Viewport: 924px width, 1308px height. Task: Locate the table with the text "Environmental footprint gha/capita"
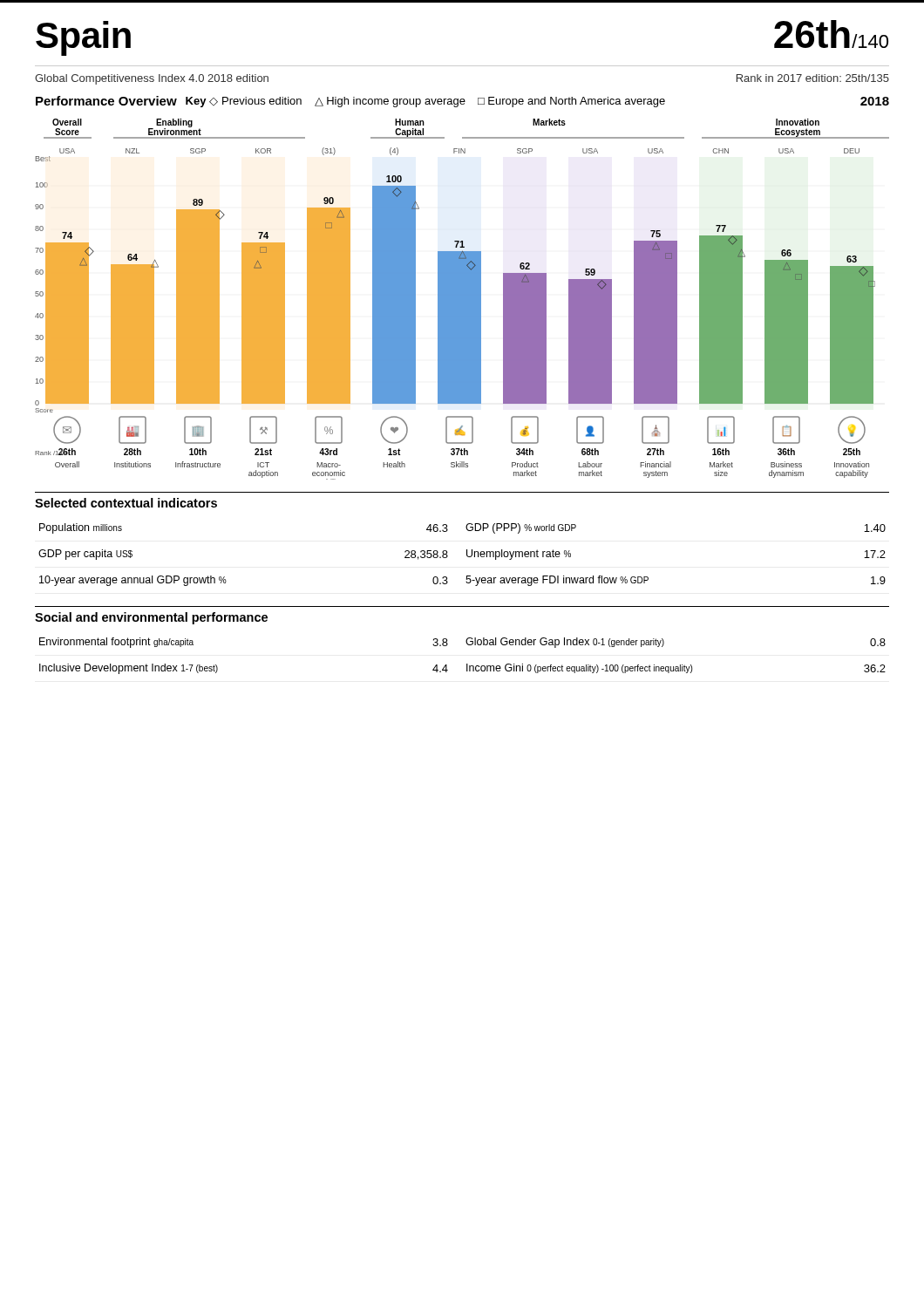tap(462, 656)
